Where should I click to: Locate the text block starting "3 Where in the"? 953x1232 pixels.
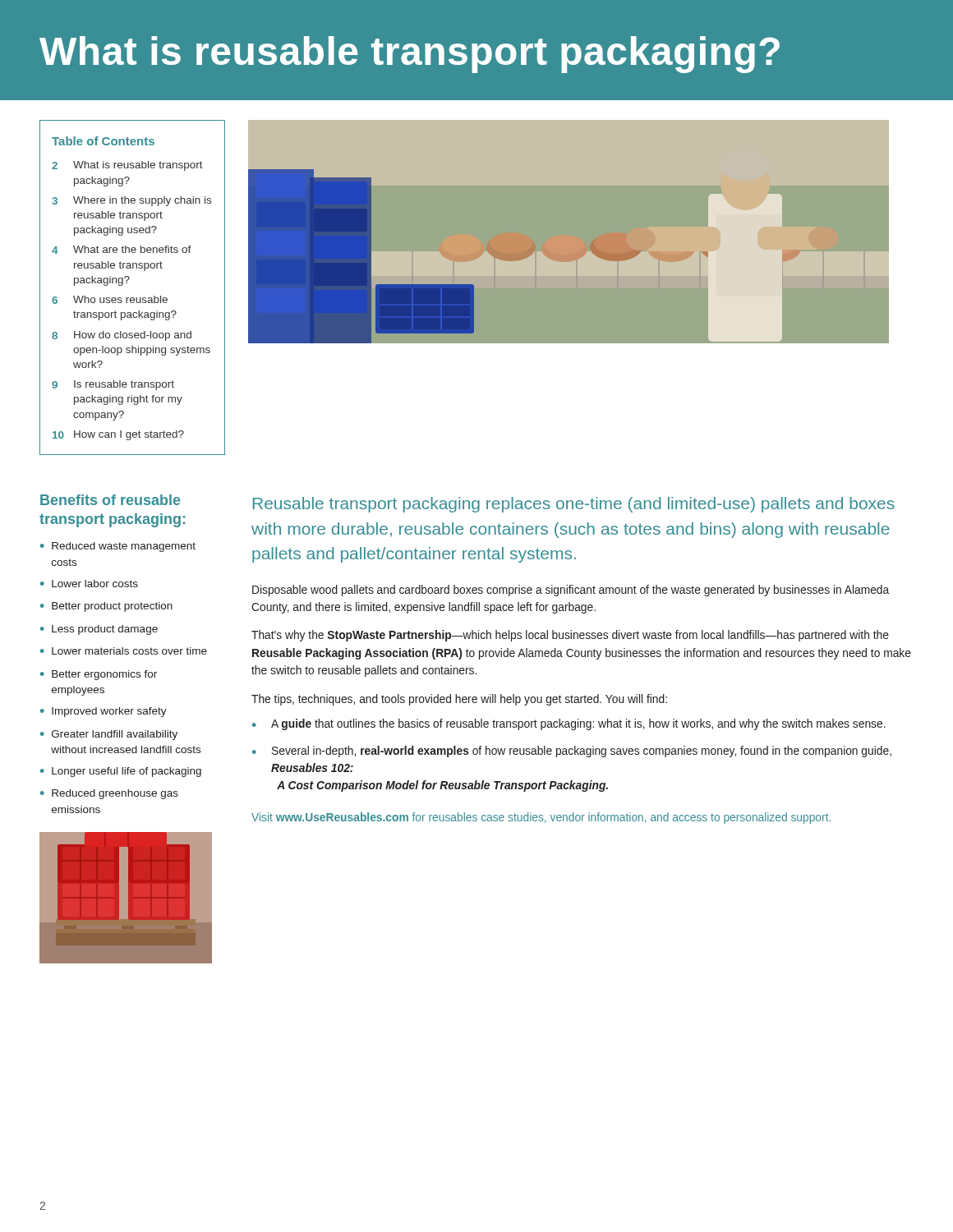[x=132, y=215]
